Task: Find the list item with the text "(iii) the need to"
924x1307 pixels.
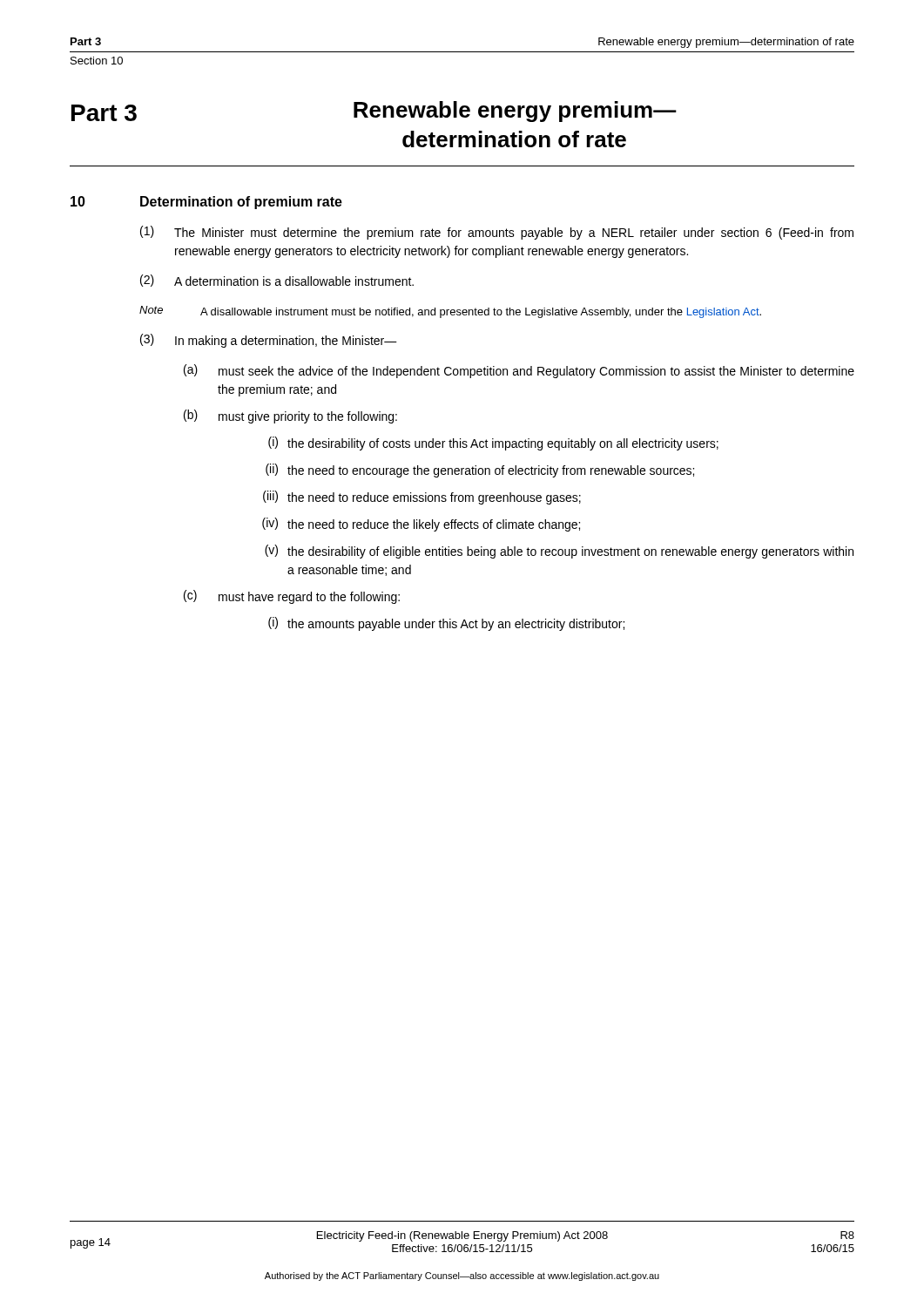Action: coord(545,498)
